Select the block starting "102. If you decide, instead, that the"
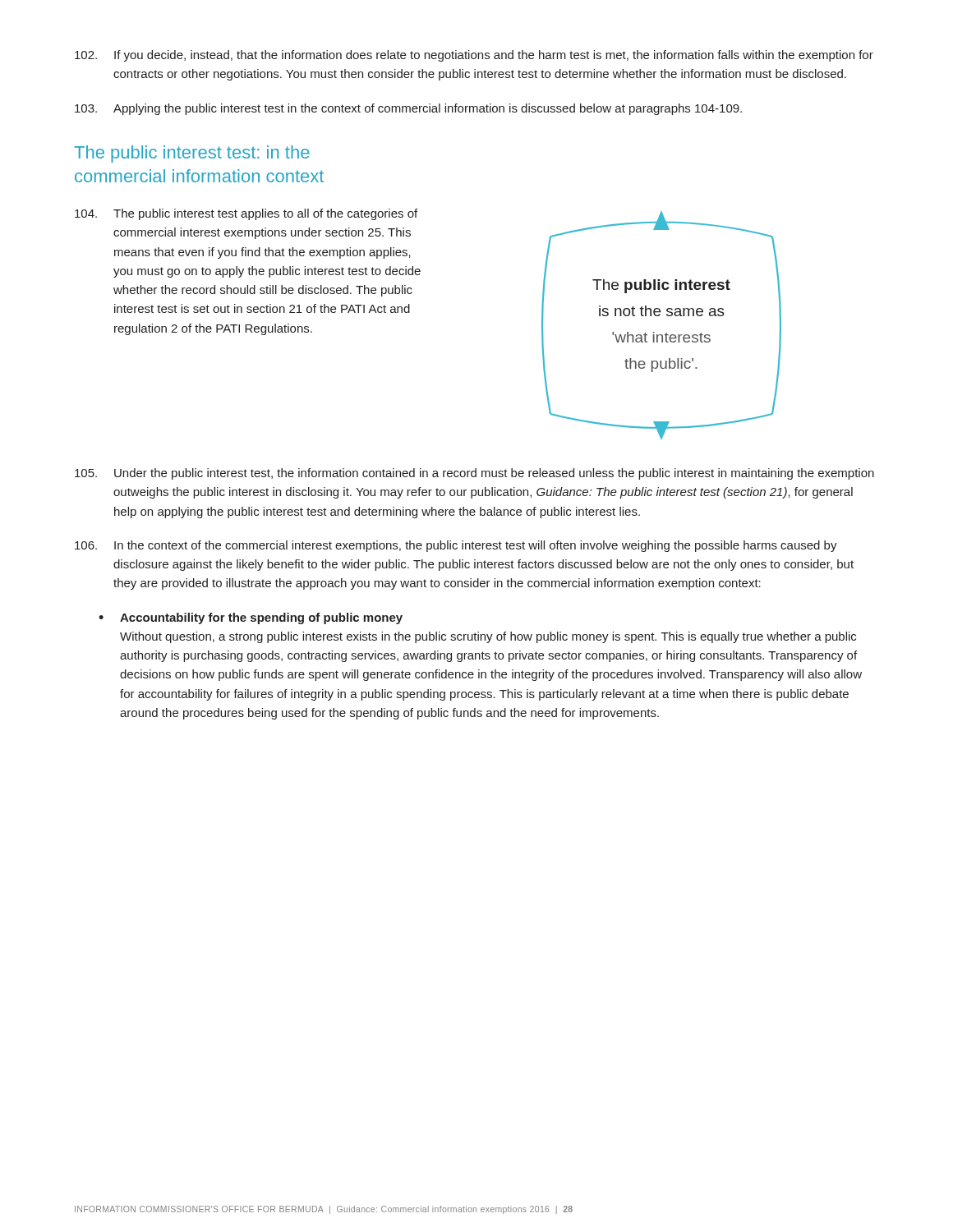The image size is (953, 1232). 476,64
